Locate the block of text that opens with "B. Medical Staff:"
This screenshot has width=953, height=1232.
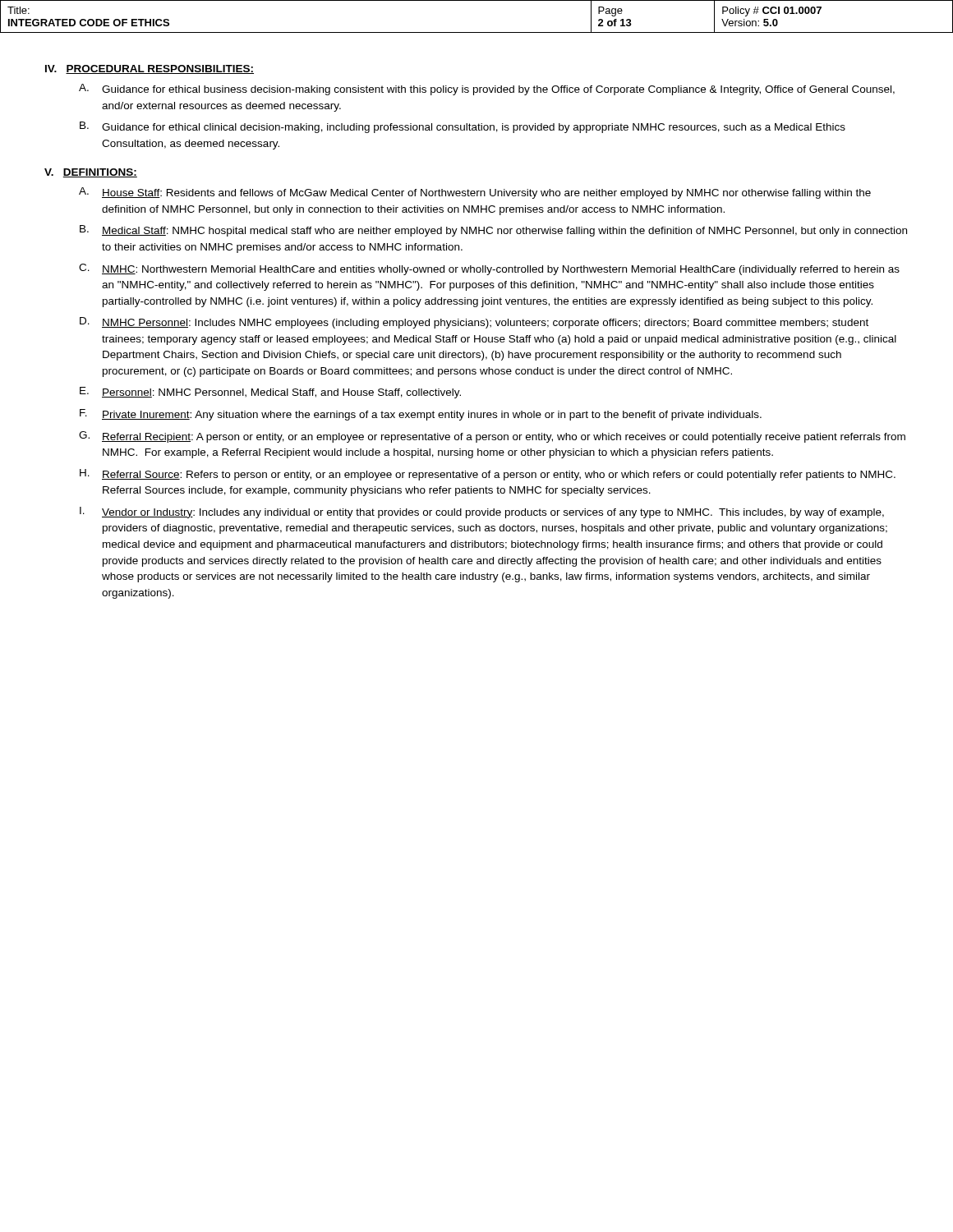(x=494, y=239)
